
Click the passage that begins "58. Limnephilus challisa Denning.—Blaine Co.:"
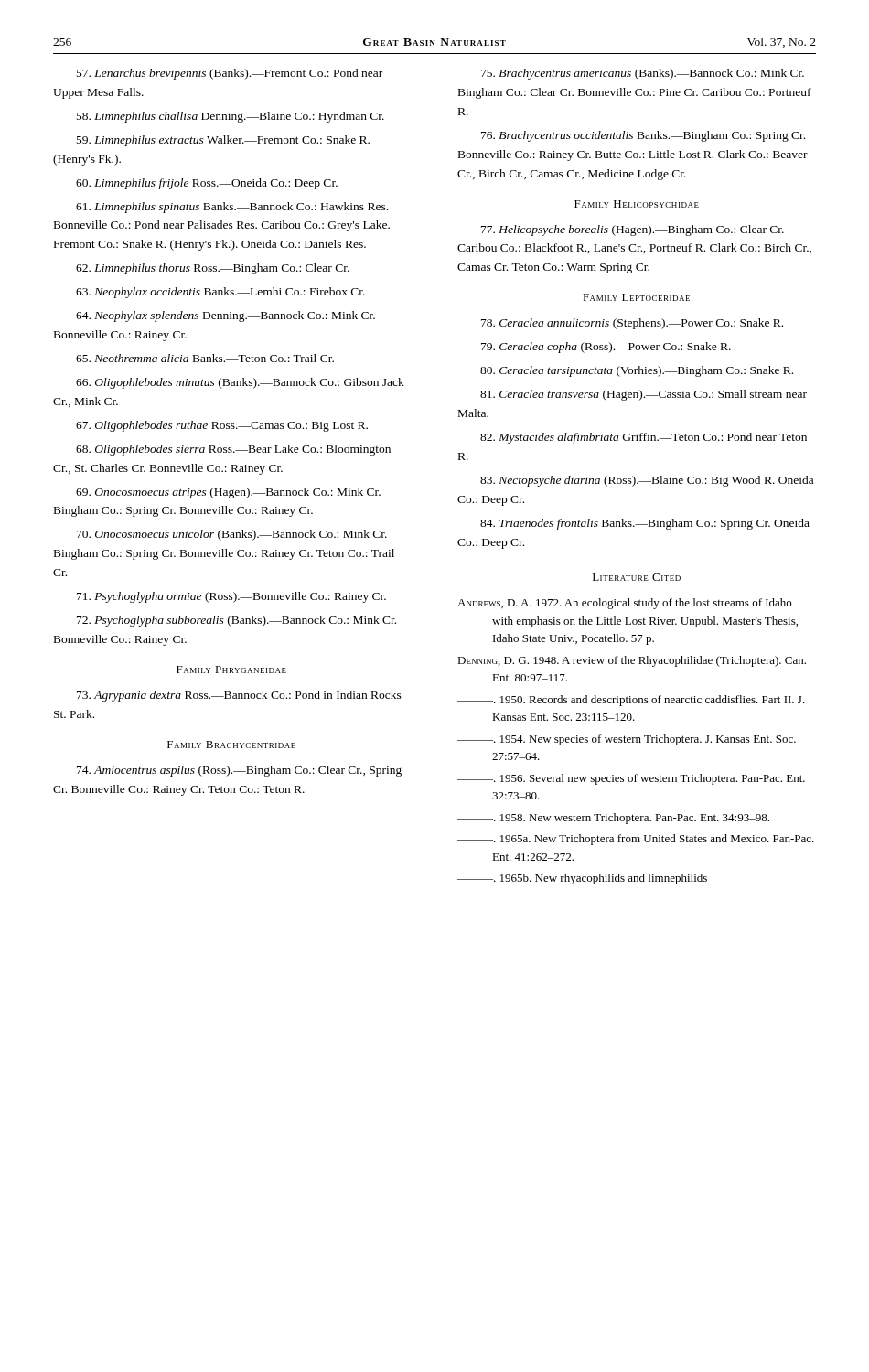point(230,116)
